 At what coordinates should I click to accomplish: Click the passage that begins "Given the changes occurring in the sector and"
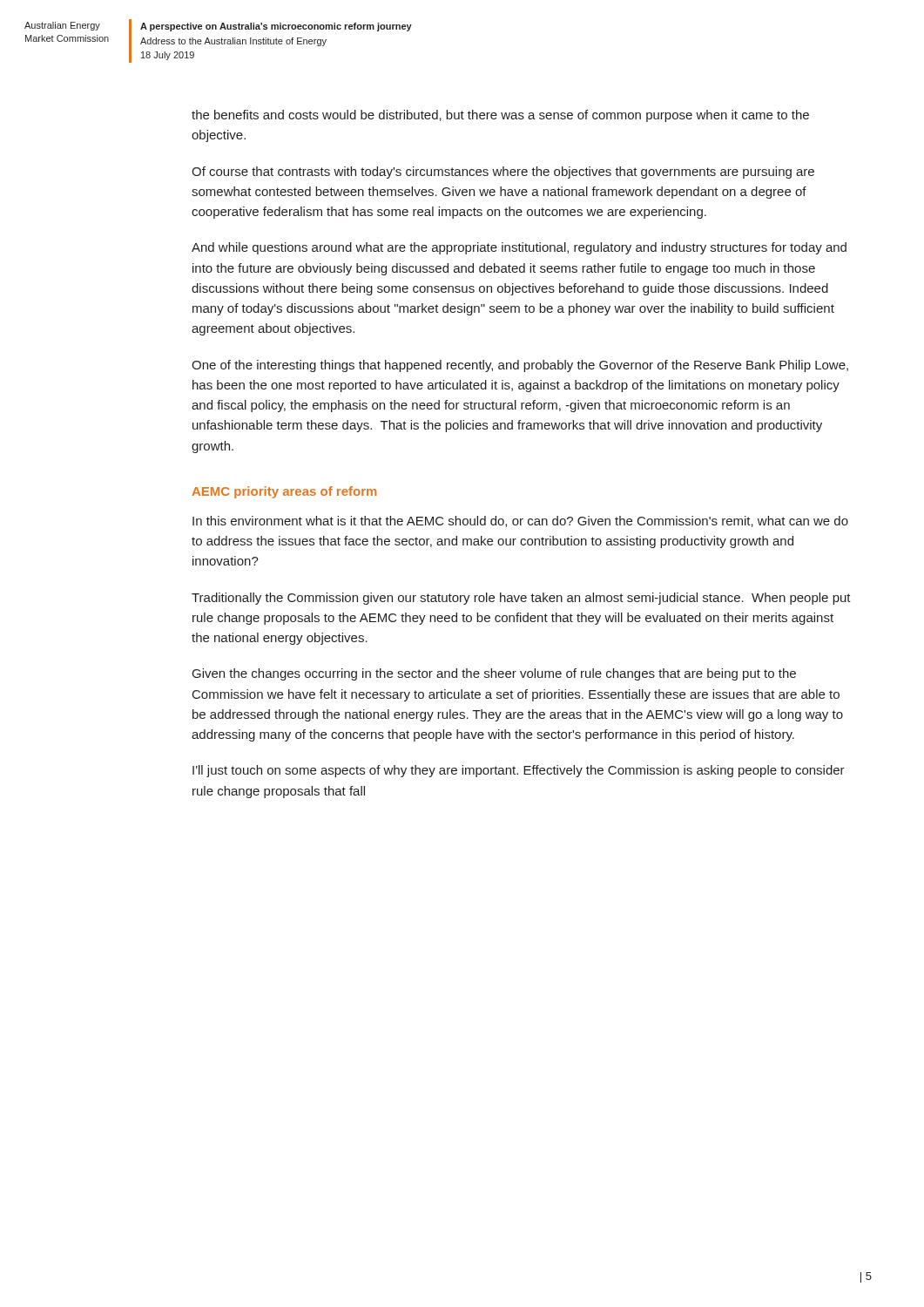tap(517, 704)
